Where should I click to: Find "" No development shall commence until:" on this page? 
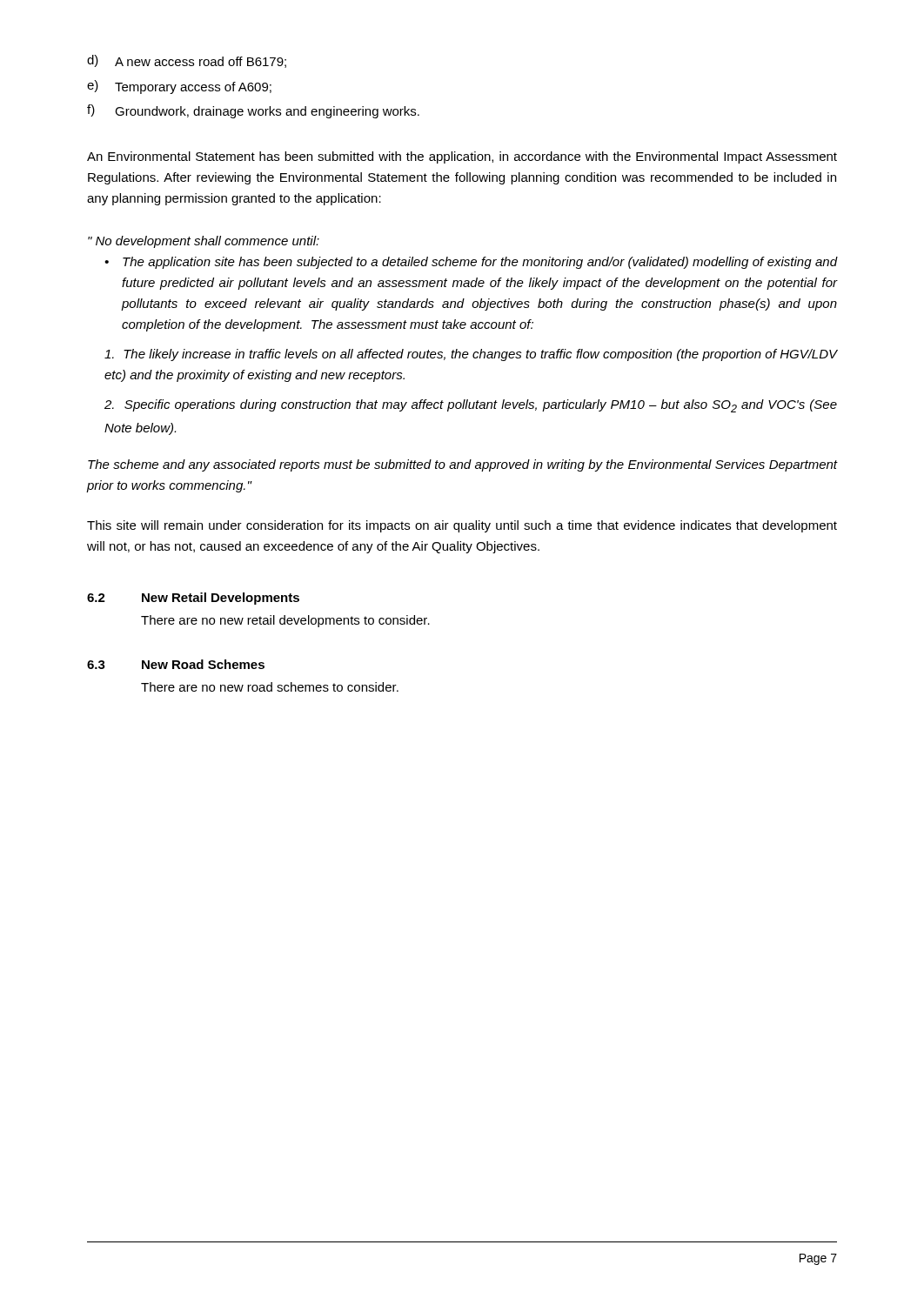click(x=203, y=240)
